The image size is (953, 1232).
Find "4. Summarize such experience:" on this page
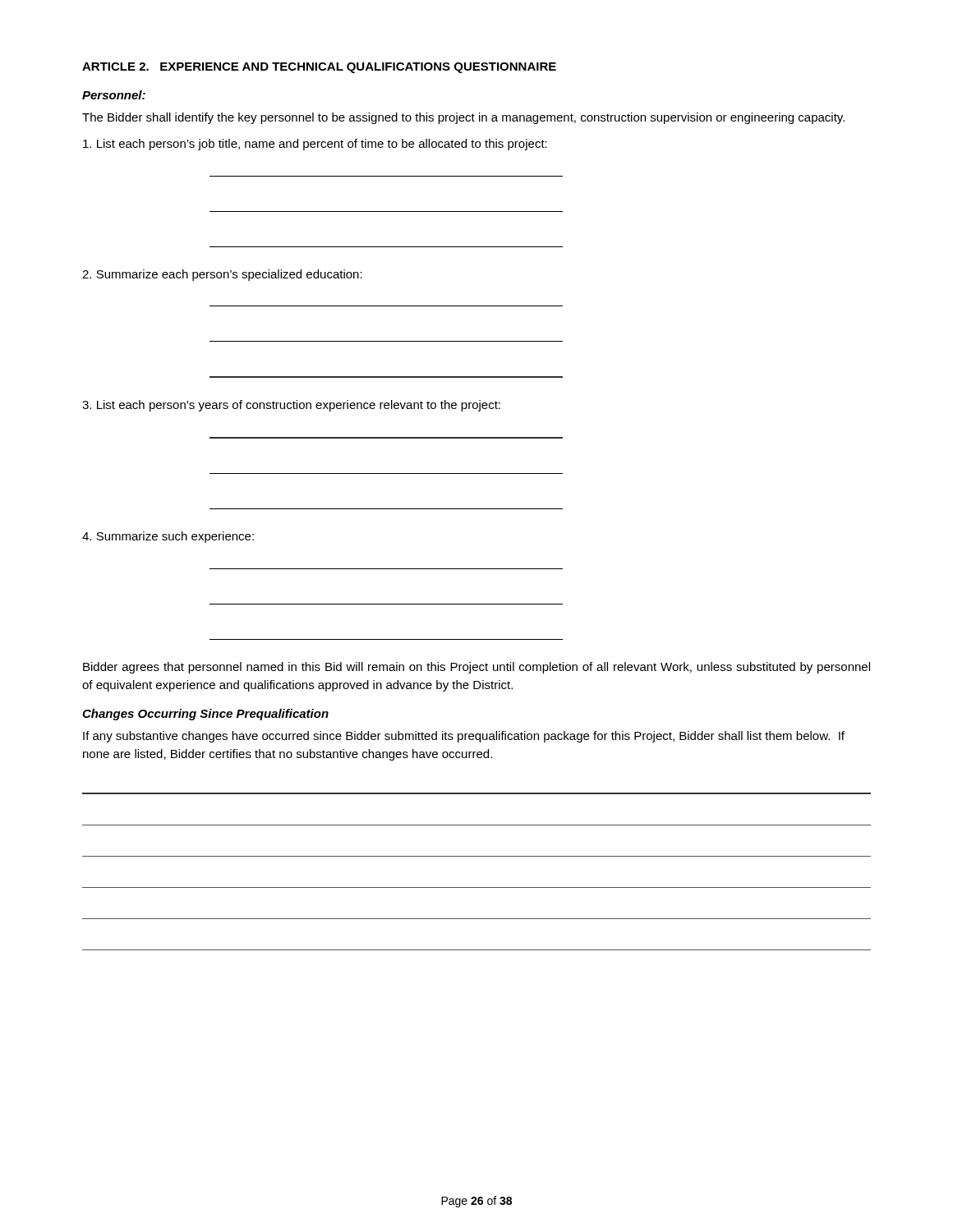(168, 536)
